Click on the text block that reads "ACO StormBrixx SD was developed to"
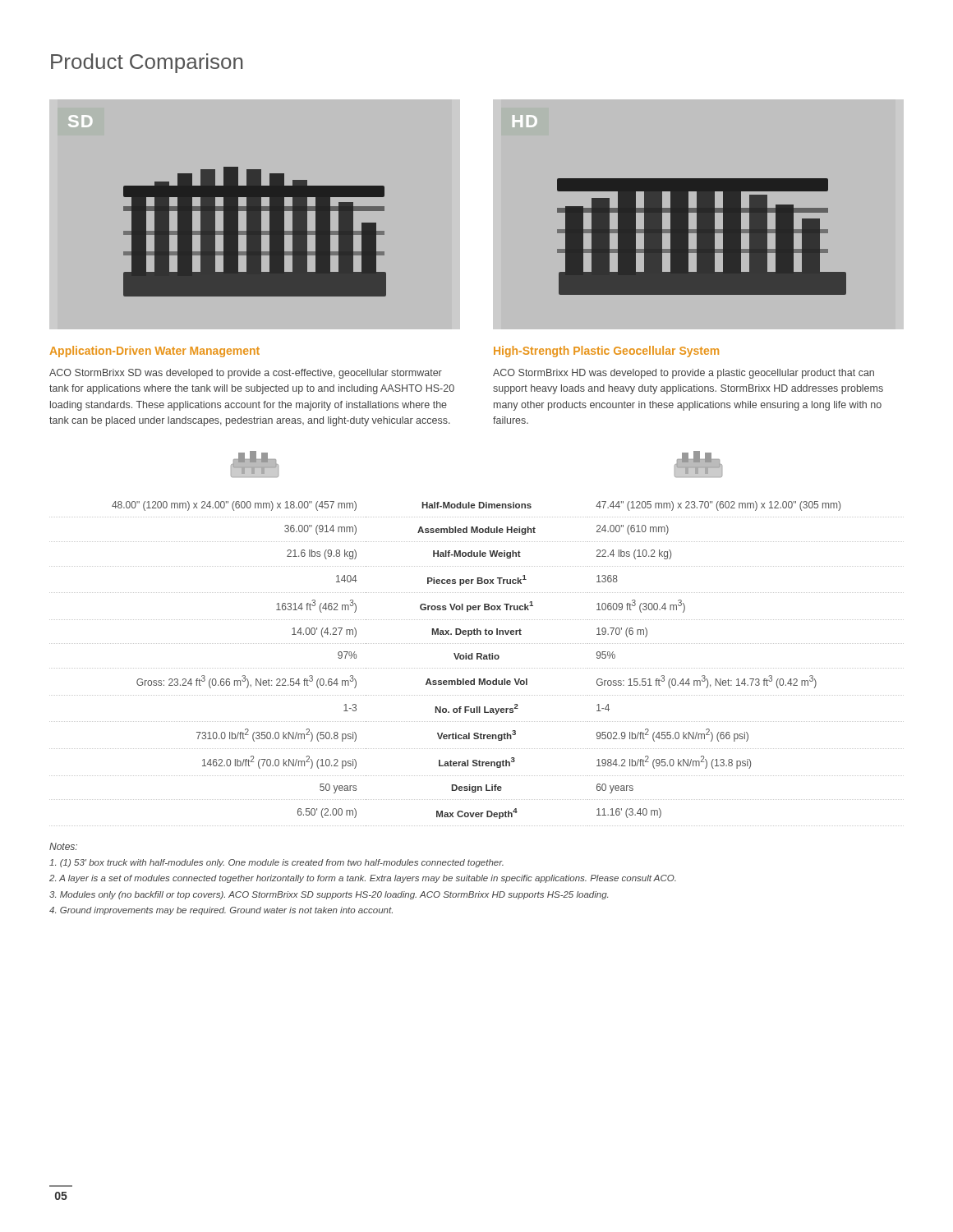 tap(252, 397)
